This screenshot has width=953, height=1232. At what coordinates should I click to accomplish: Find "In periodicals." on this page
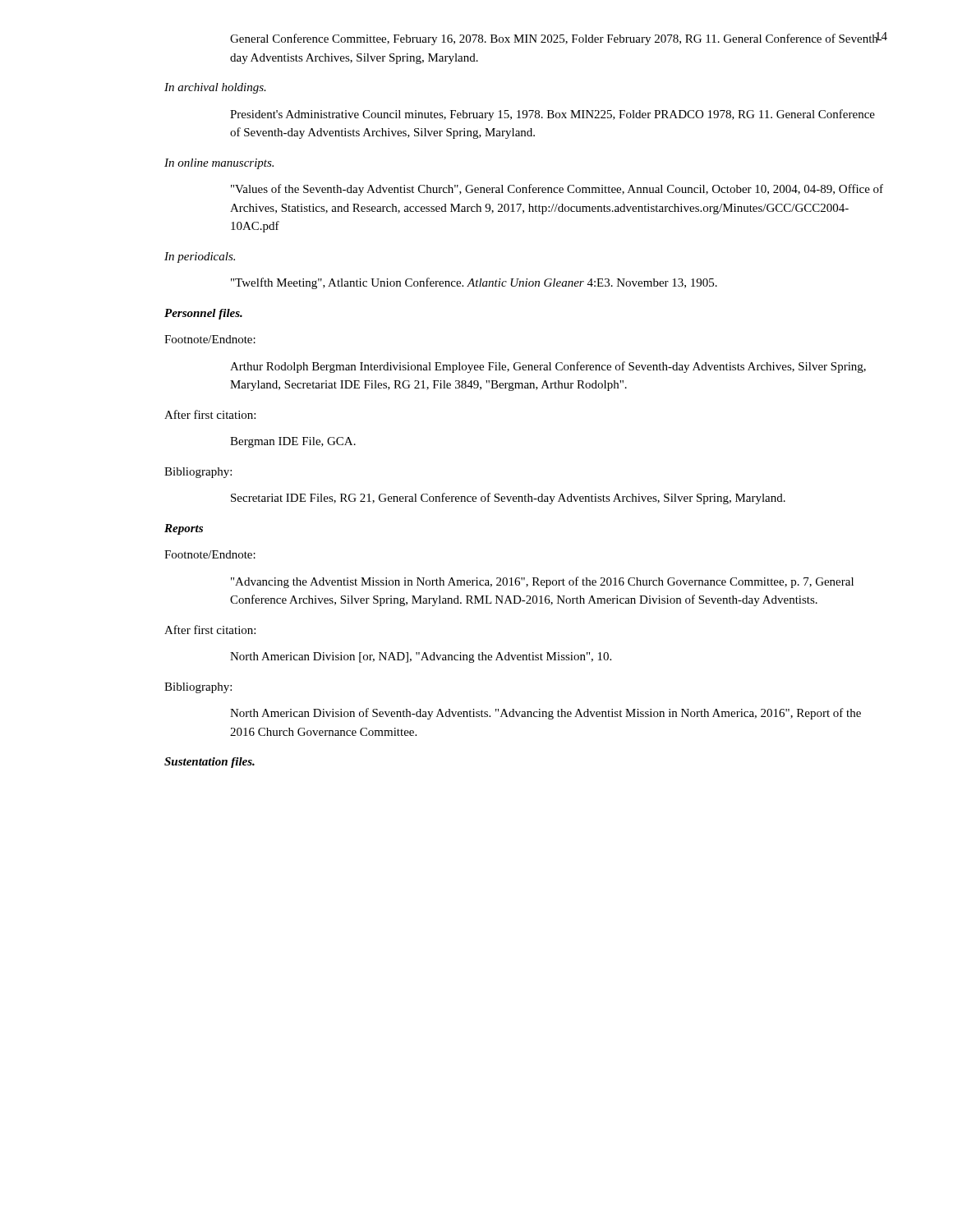tap(200, 257)
